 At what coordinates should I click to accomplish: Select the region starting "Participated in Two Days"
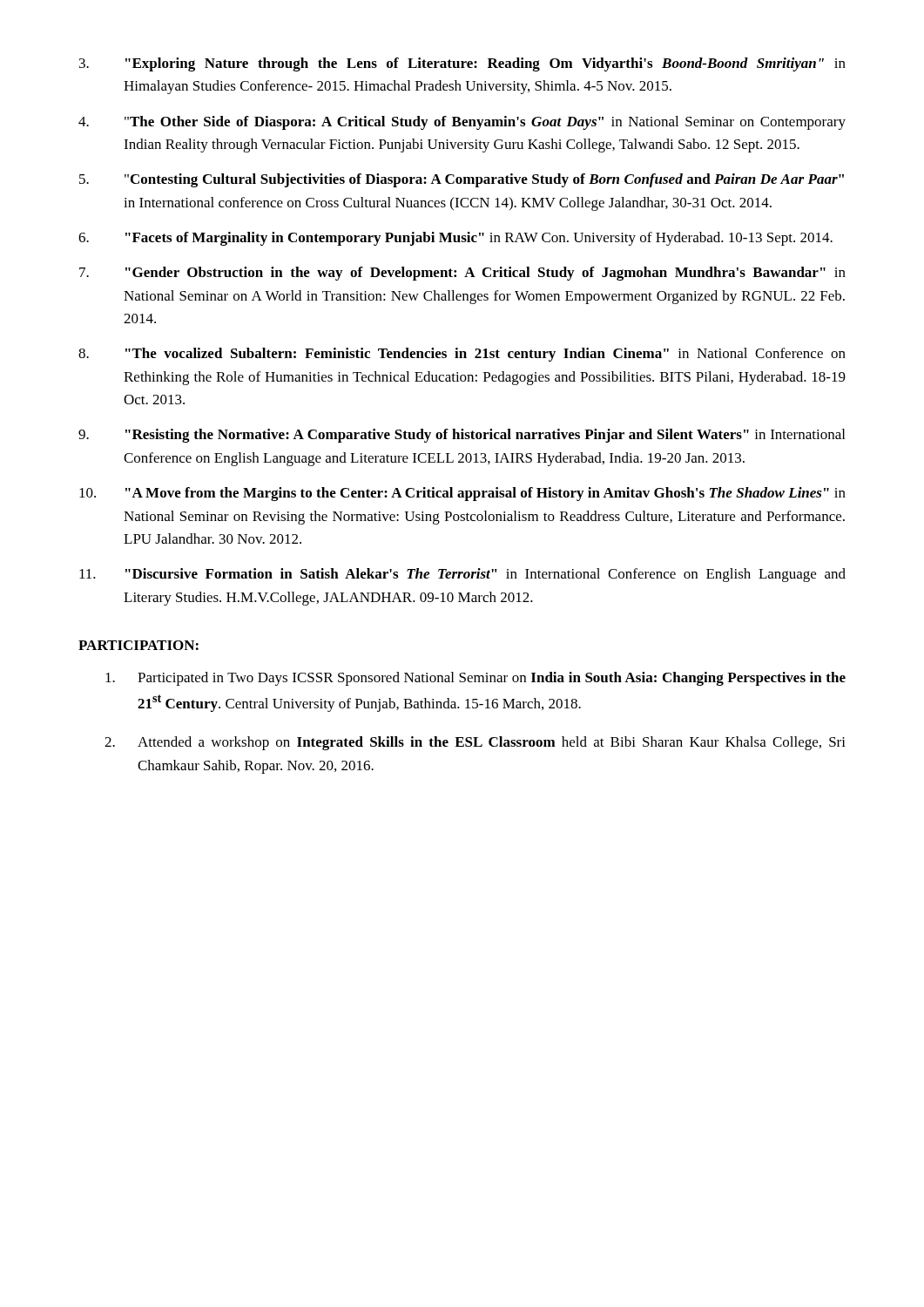[475, 691]
